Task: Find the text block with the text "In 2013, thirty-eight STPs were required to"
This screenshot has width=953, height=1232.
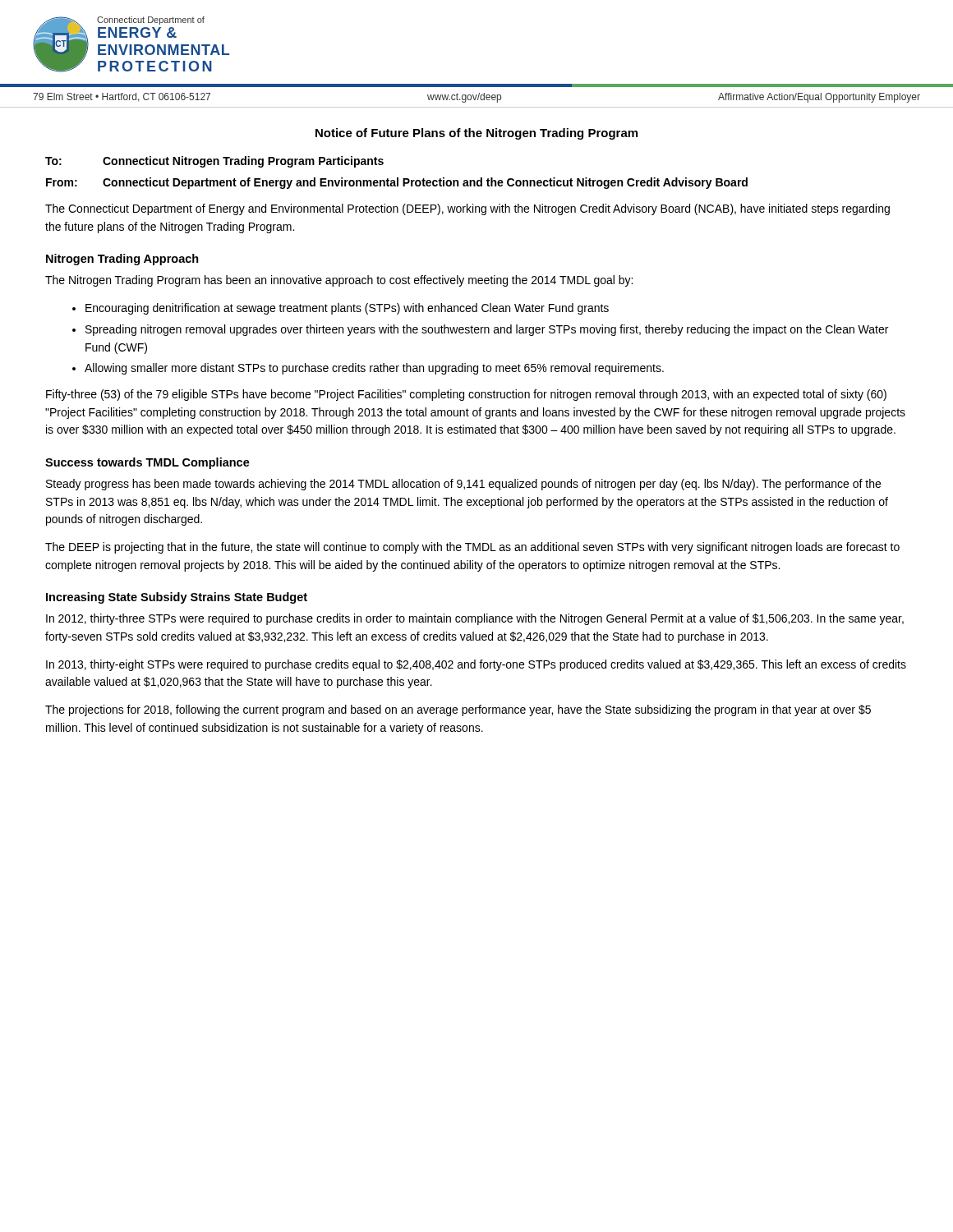Action: [x=476, y=673]
